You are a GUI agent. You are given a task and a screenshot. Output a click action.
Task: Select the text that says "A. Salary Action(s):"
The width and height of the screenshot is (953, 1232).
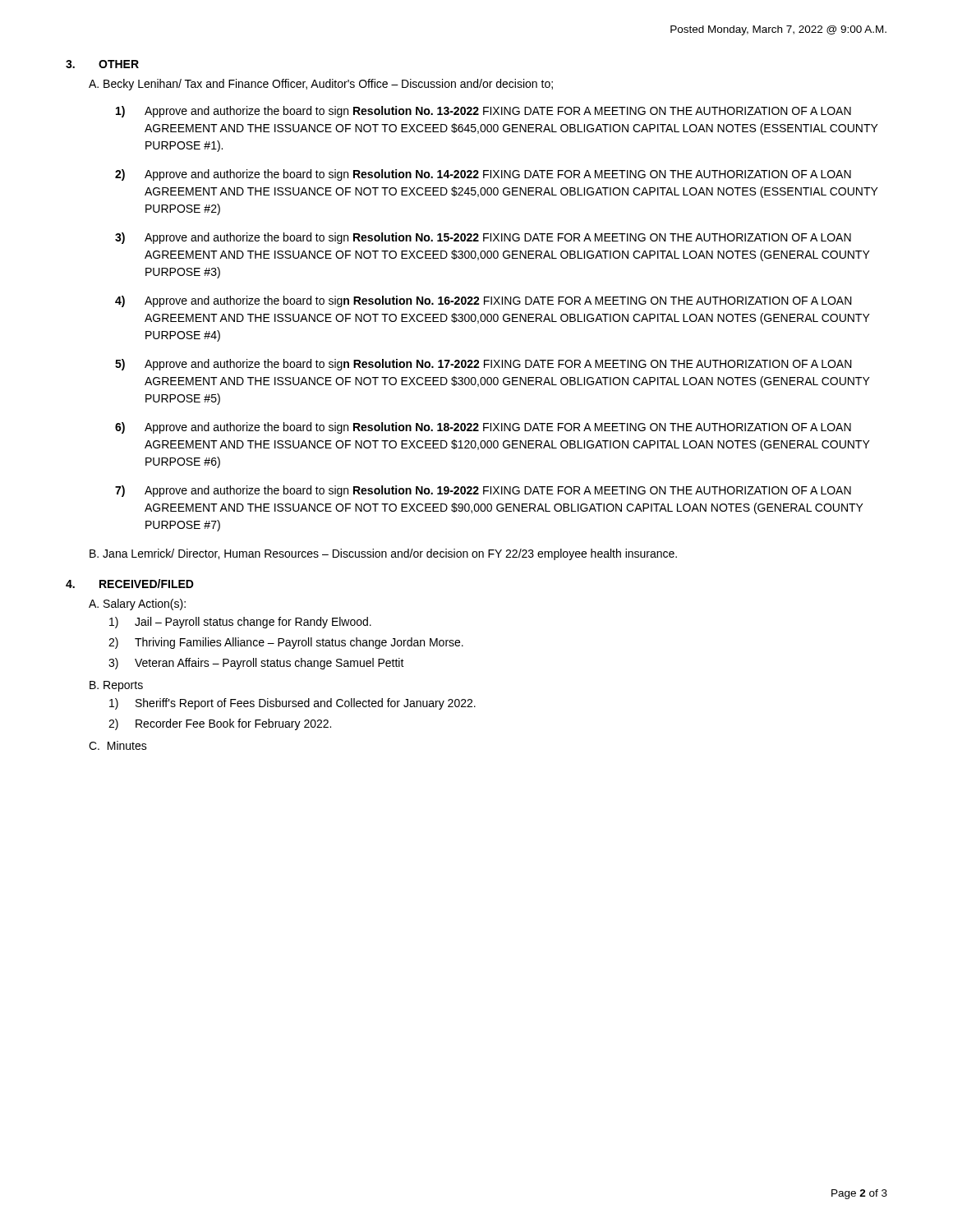click(138, 604)
